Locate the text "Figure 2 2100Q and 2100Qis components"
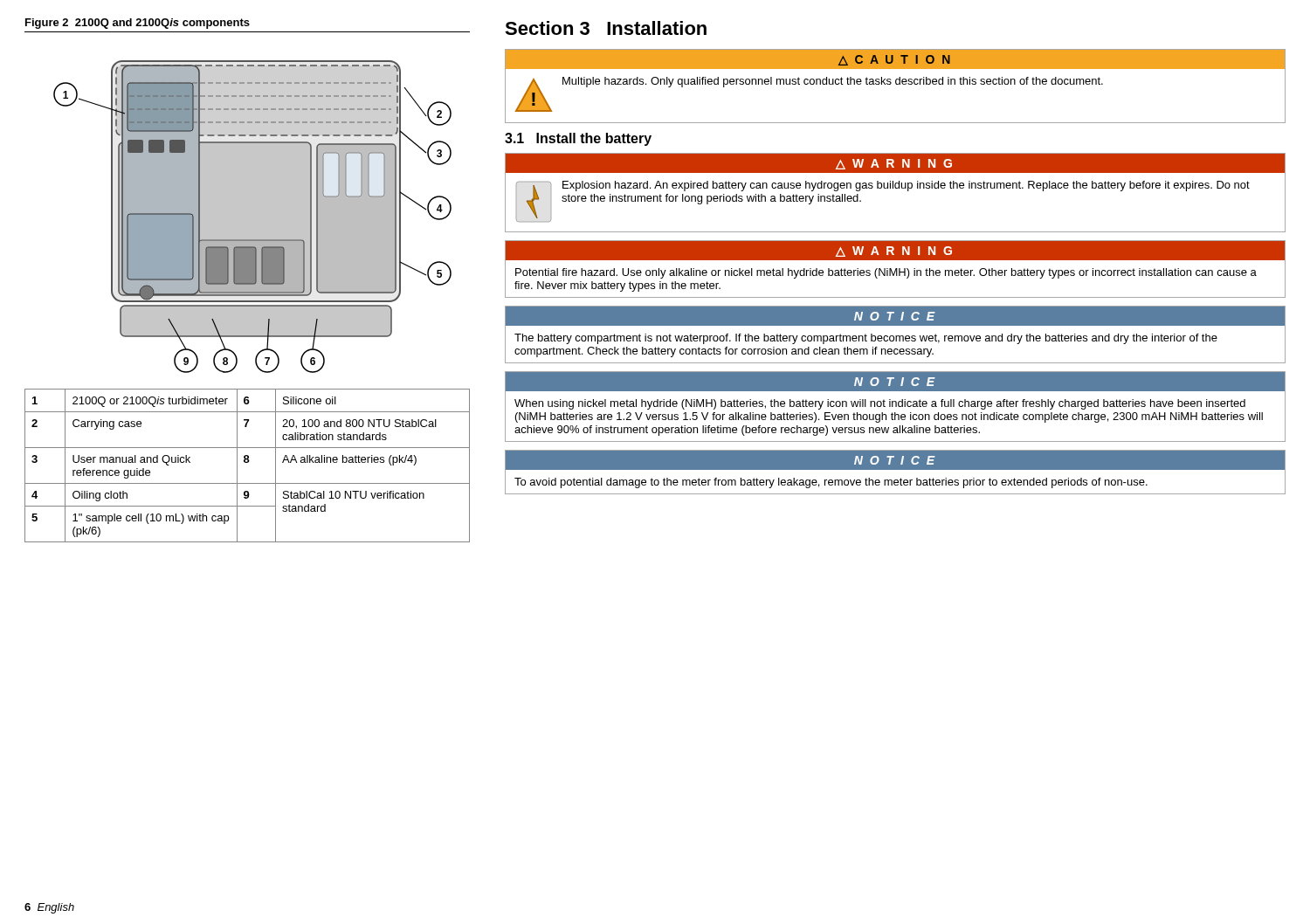Screen dimensions: 924x1310 pyautogui.click(x=137, y=22)
